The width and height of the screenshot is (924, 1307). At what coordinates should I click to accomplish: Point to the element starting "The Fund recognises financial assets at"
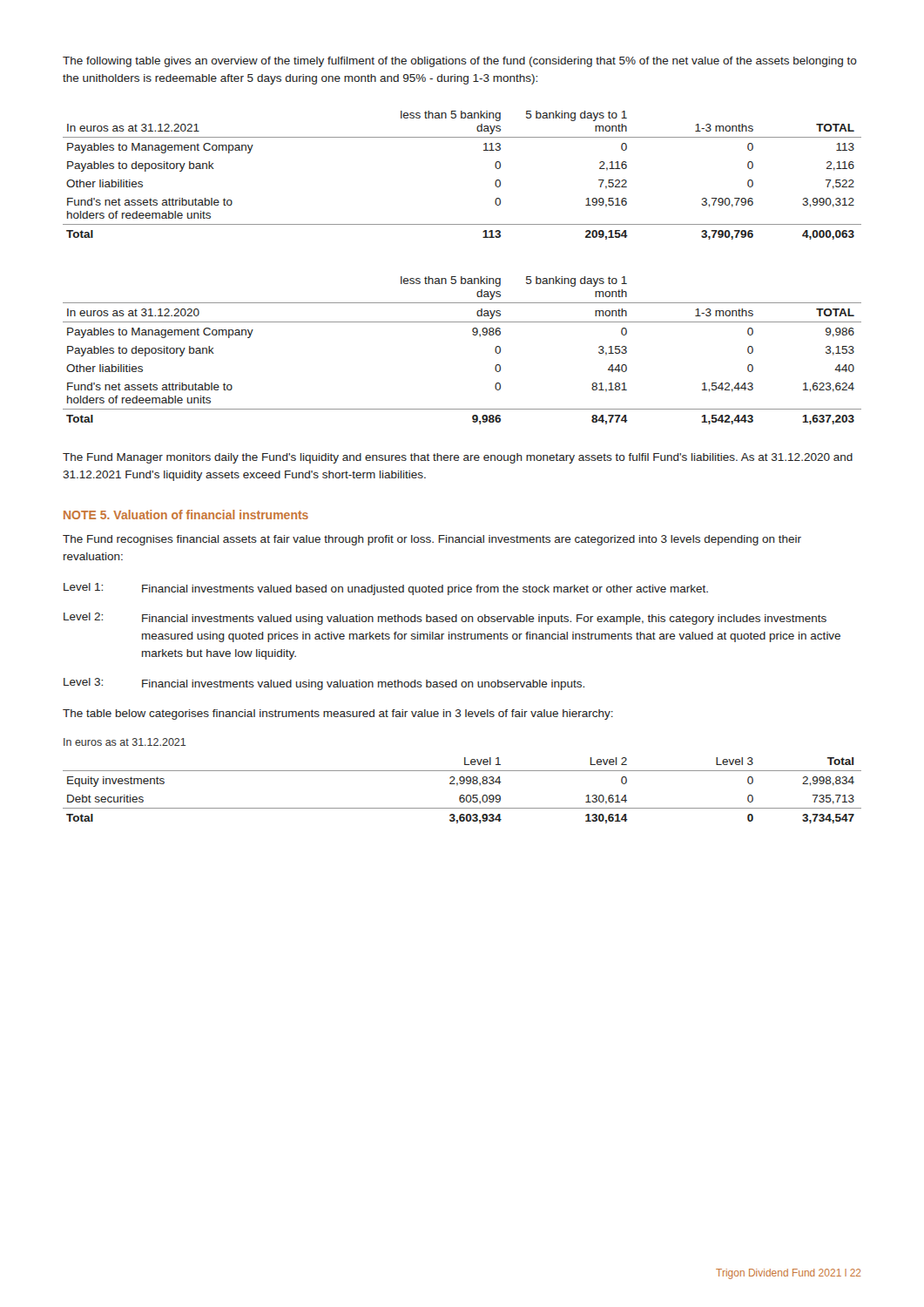click(x=432, y=548)
